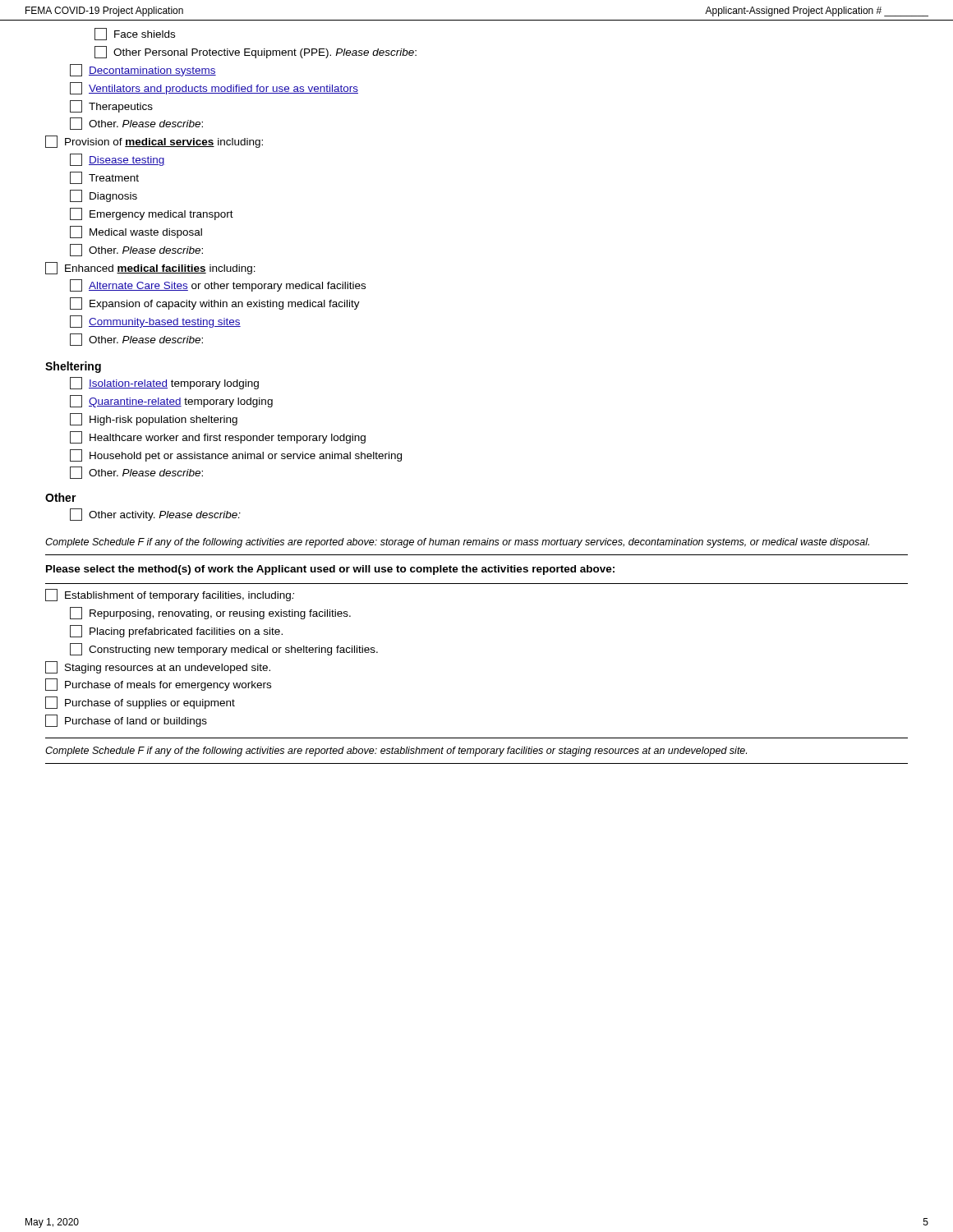Click on the list item containing "Emergency medical transport"

coord(151,215)
